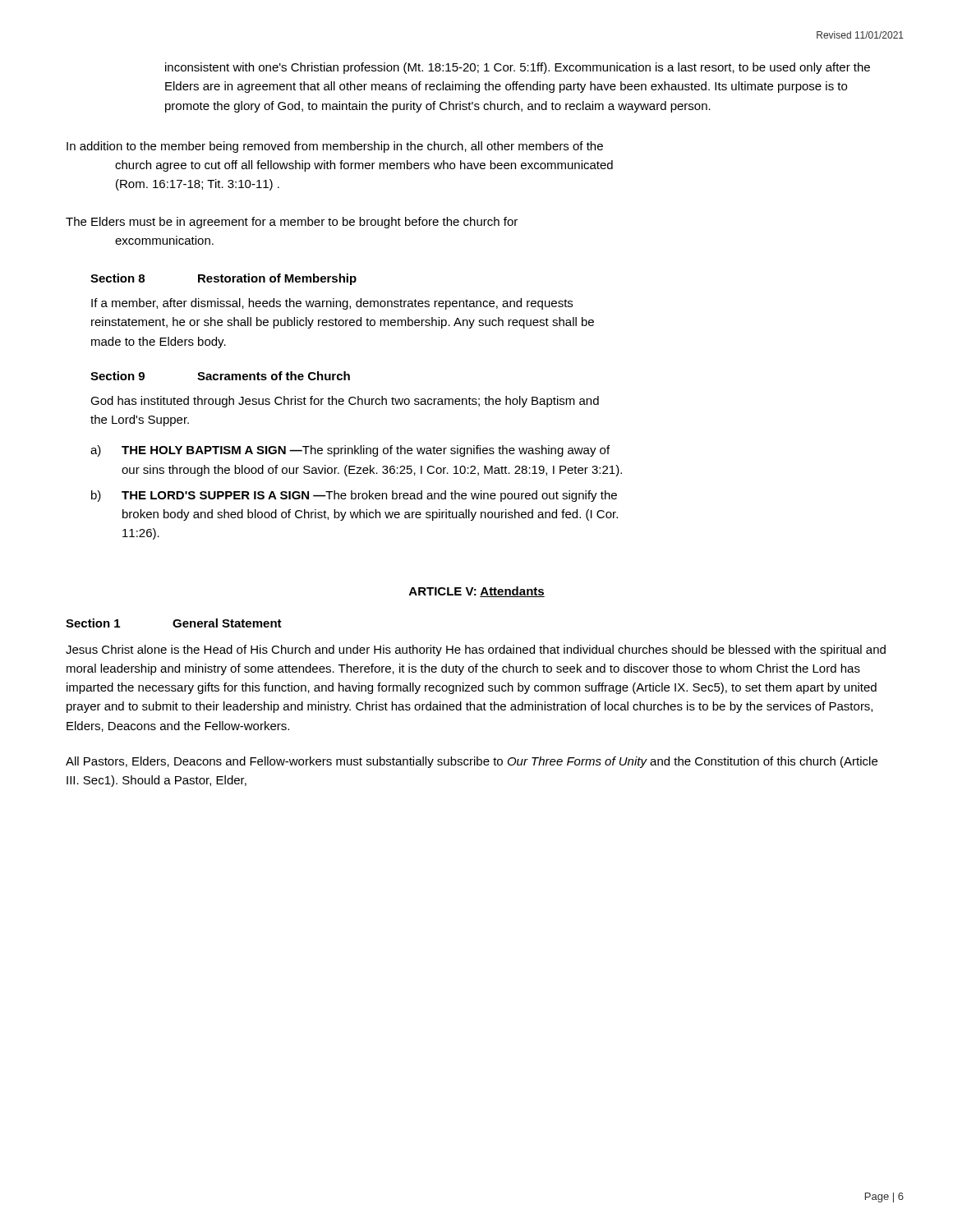Locate the title with the text "ARTICLE V: Attendants"
The height and width of the screenshot is (1232, 953).
tap(476, 591)
